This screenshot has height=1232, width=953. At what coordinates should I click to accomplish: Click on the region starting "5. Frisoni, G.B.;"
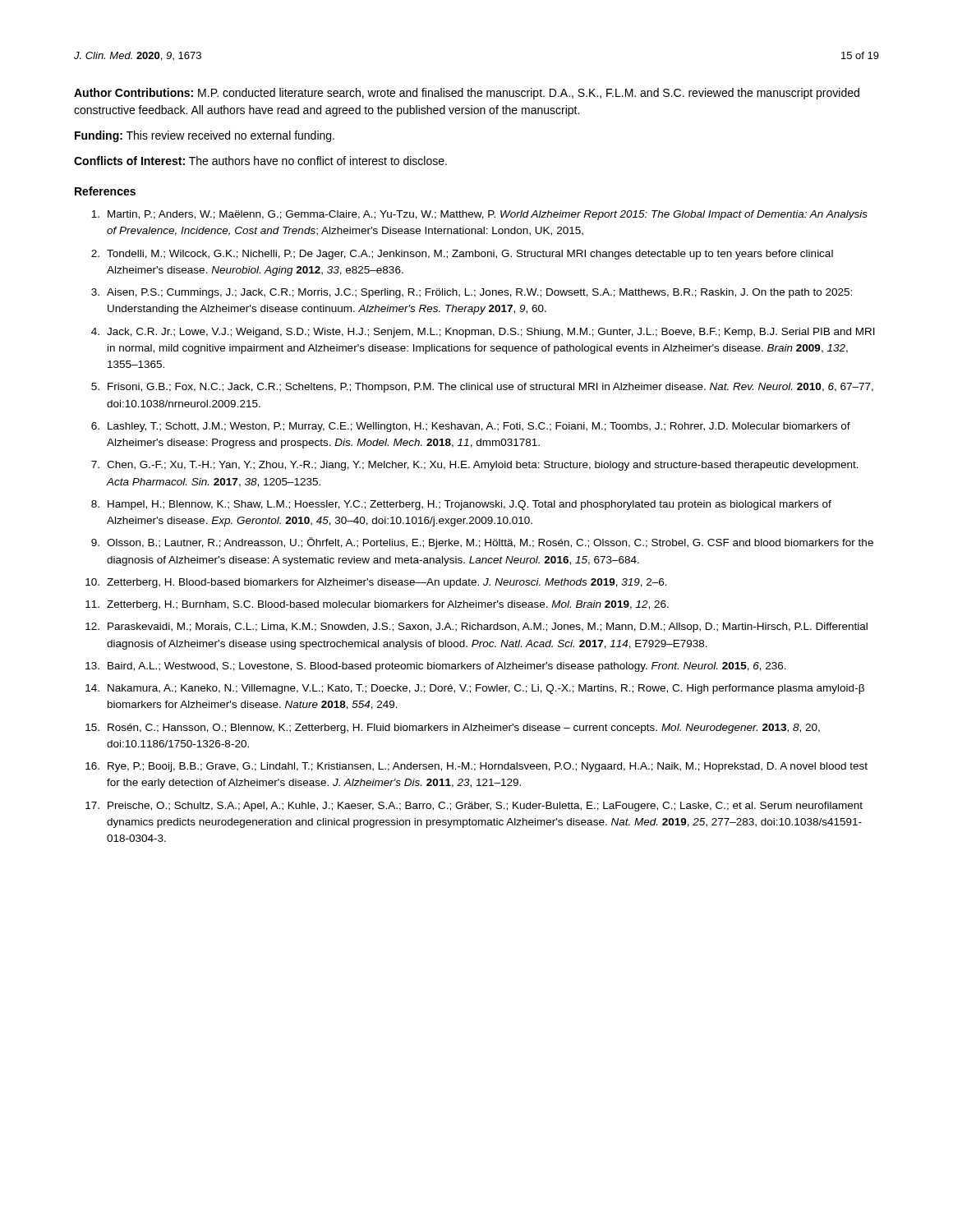tap(476, 395)
